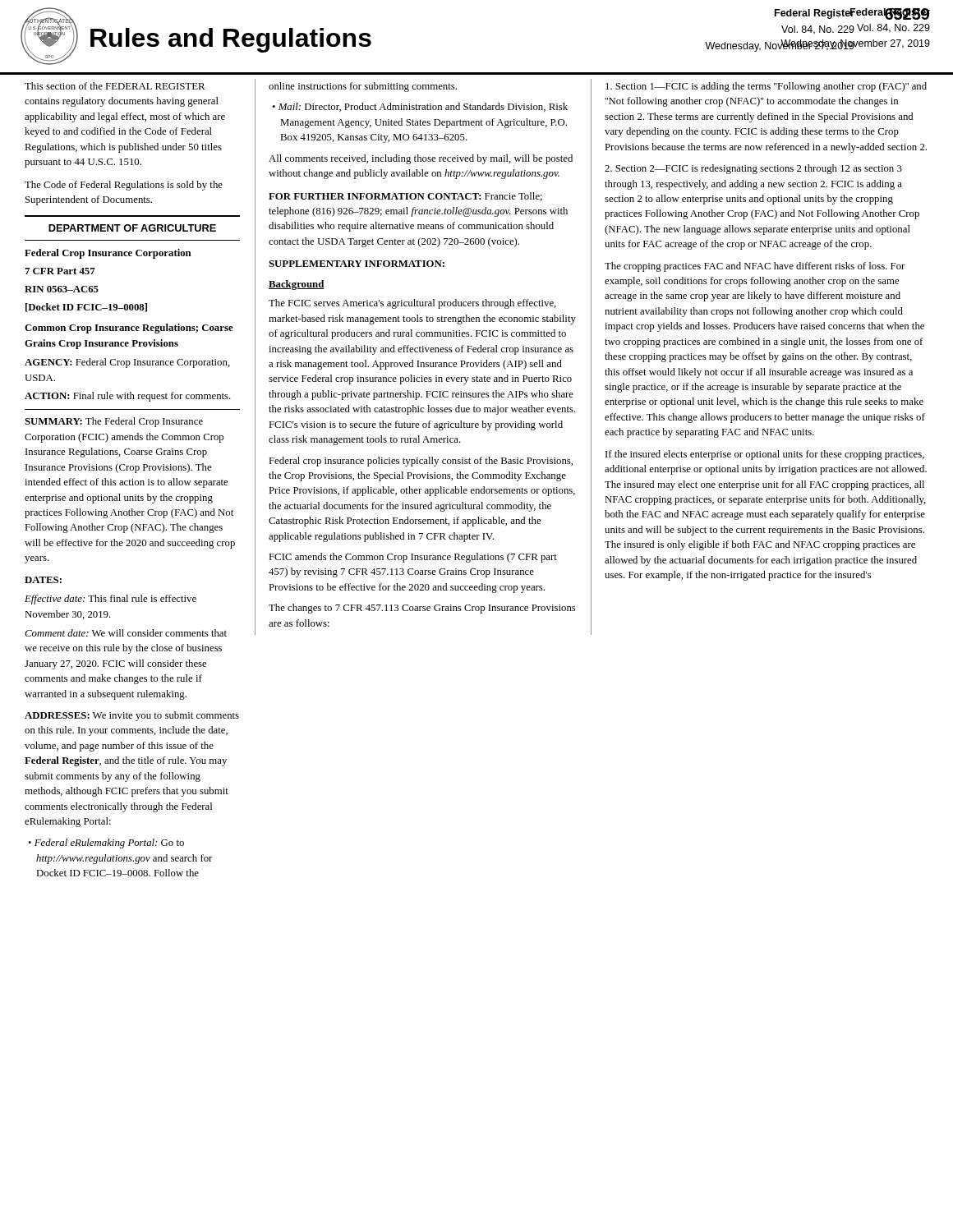Screen dimensions: 1232x953
Task: Navigate to the text starting "Section 1—FCIC is adding the terms ''Following"
Action: [x=766, y=116]
